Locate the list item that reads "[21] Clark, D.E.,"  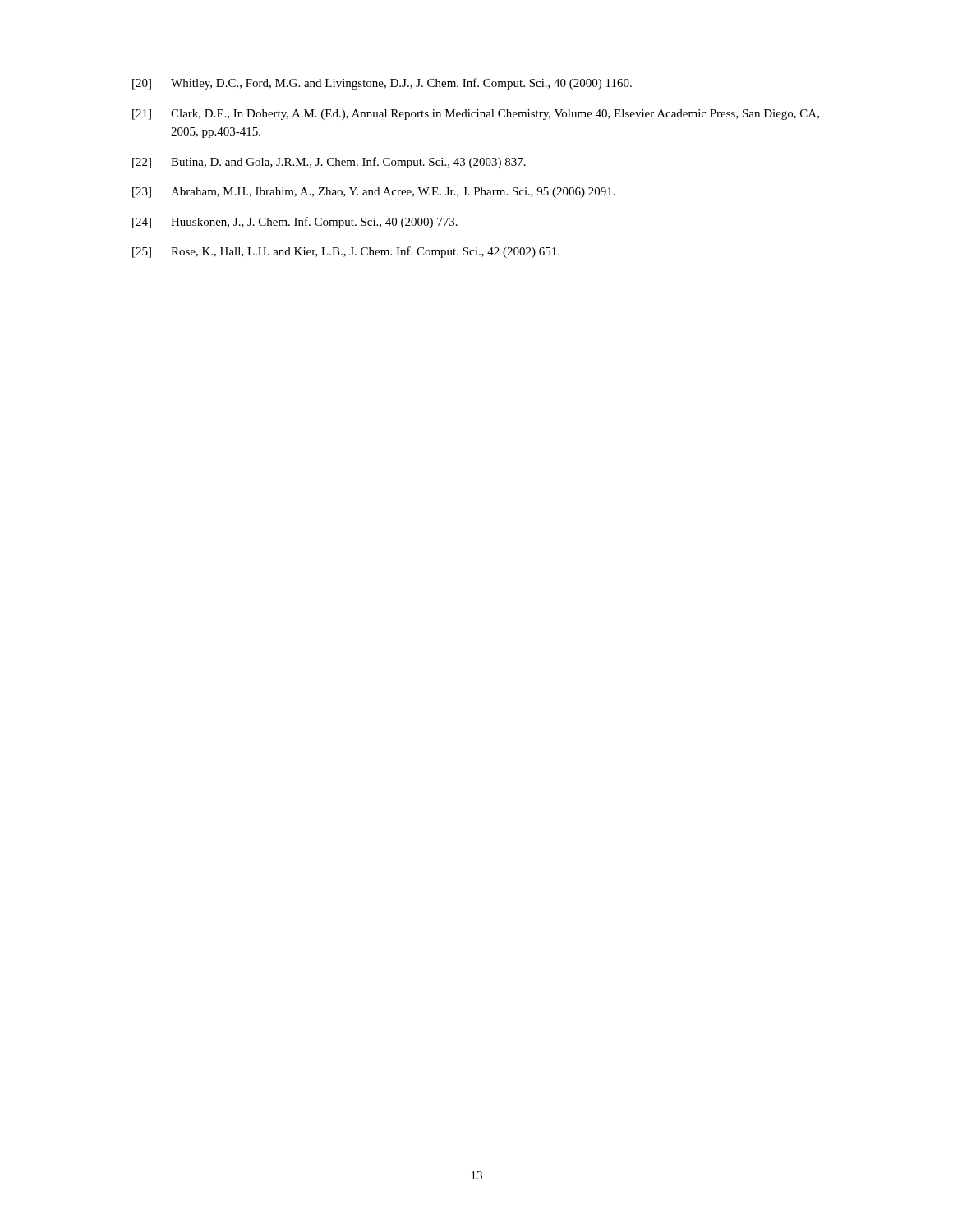pyautogui.click(x=476, y=122)
